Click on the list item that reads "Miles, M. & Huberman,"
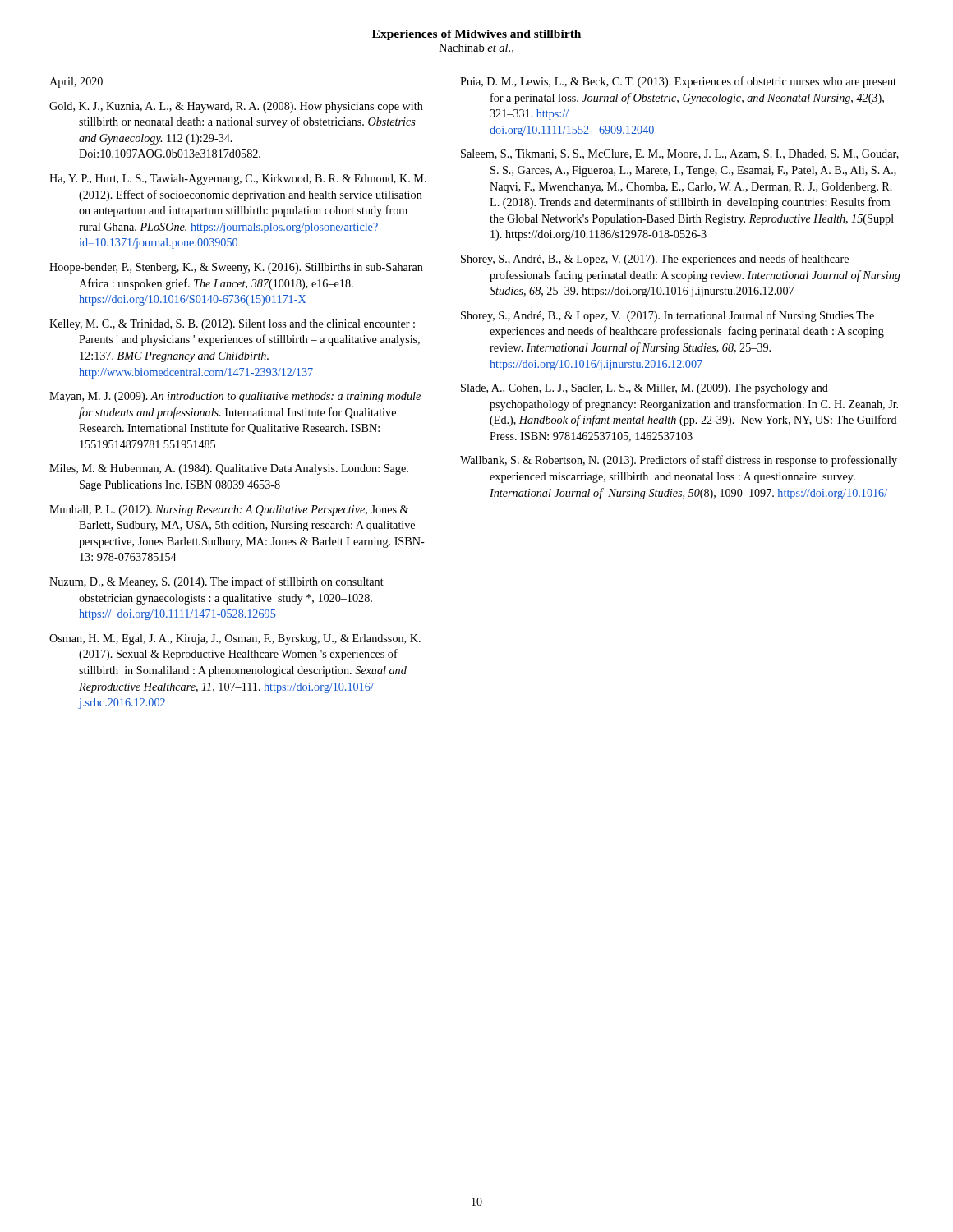This screenshot has height=1232, width=953. click(x=229, y=477)
